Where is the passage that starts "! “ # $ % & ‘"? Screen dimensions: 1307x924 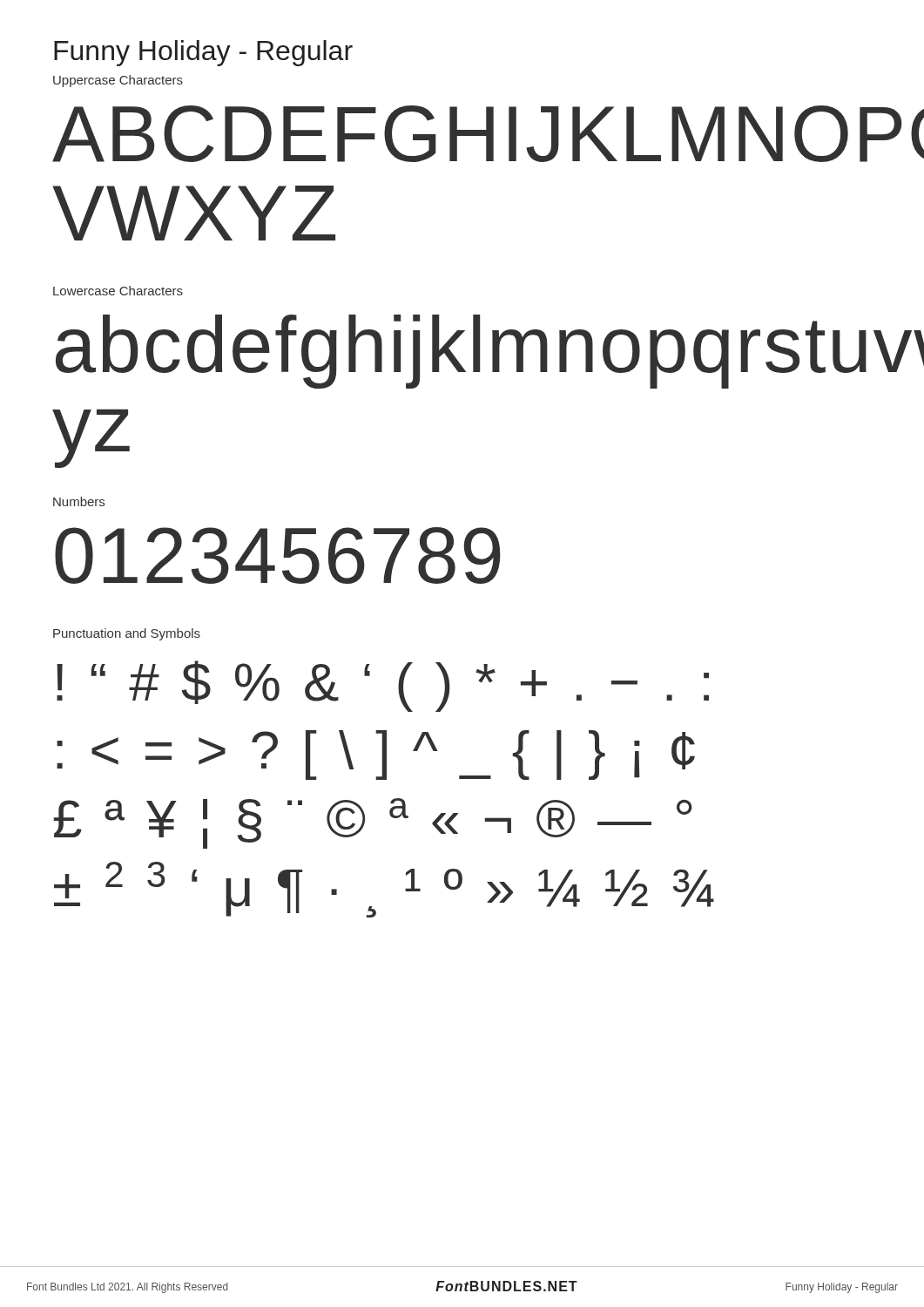tap(462, 785)
